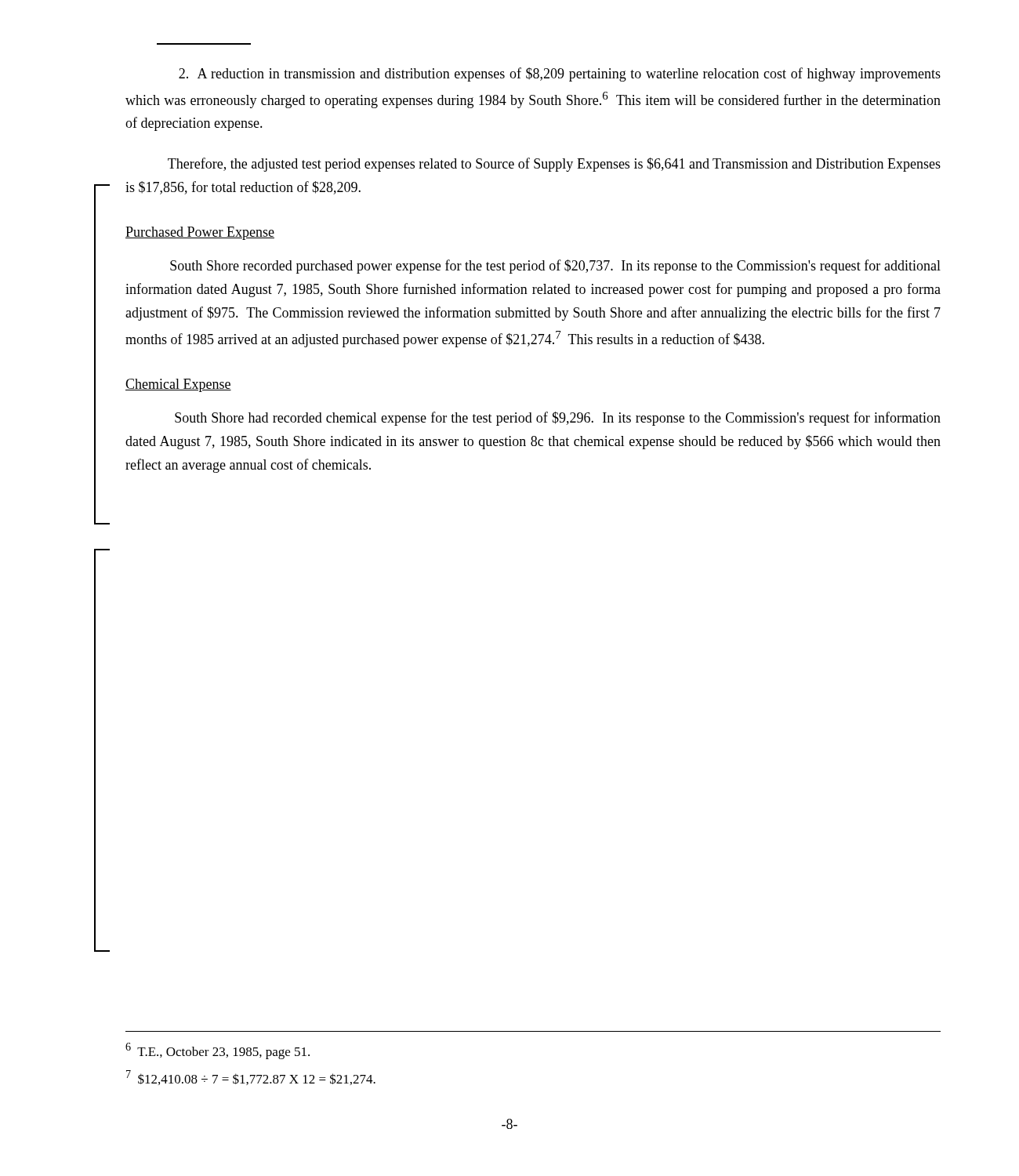1019x1176 pixels.
Task: Locate the footnote that says "7 $12,410.08 ÷"
Action: (x=251, y=1077)
